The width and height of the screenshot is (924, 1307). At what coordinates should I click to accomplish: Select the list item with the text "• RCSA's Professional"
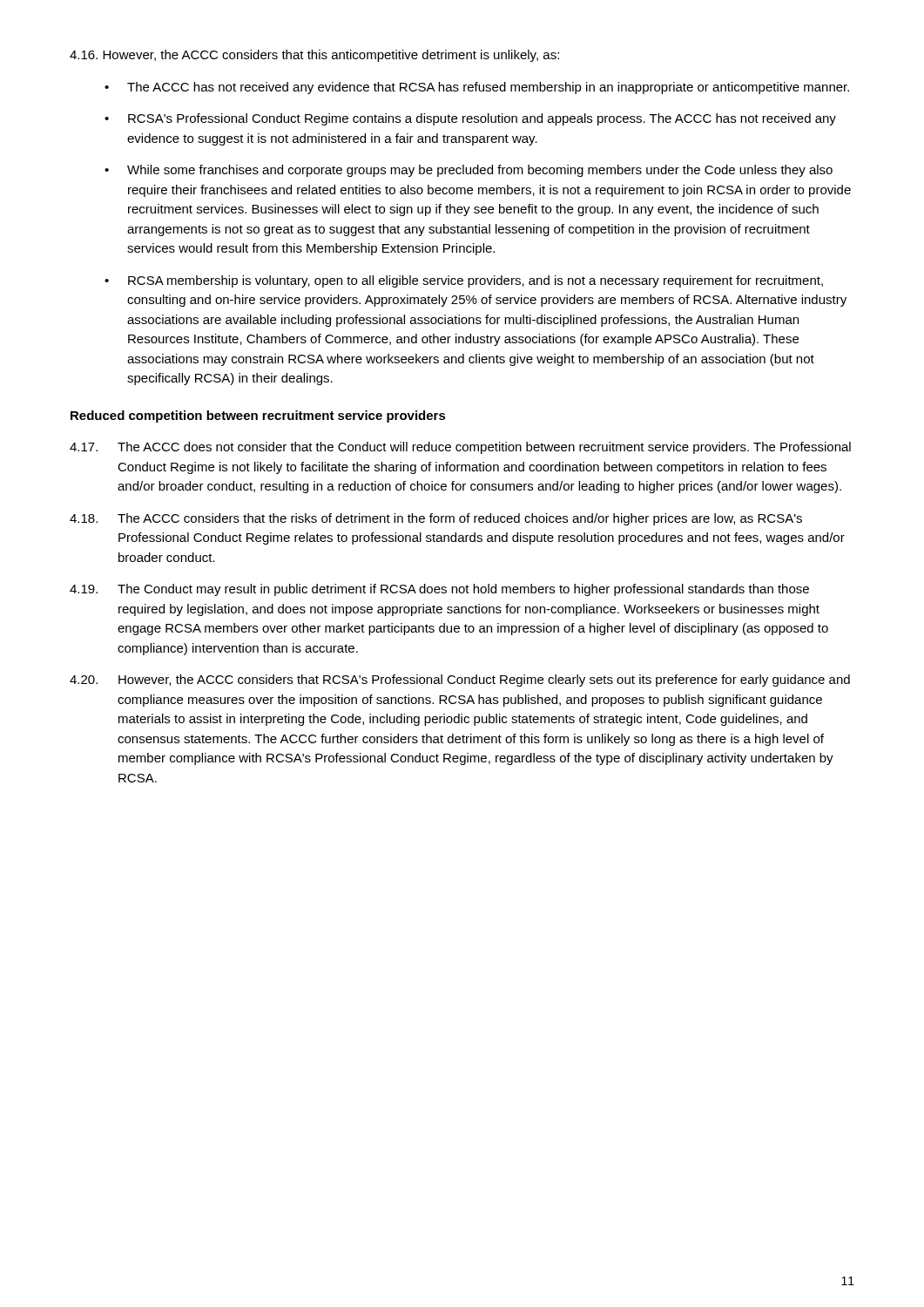coord(479,128)
